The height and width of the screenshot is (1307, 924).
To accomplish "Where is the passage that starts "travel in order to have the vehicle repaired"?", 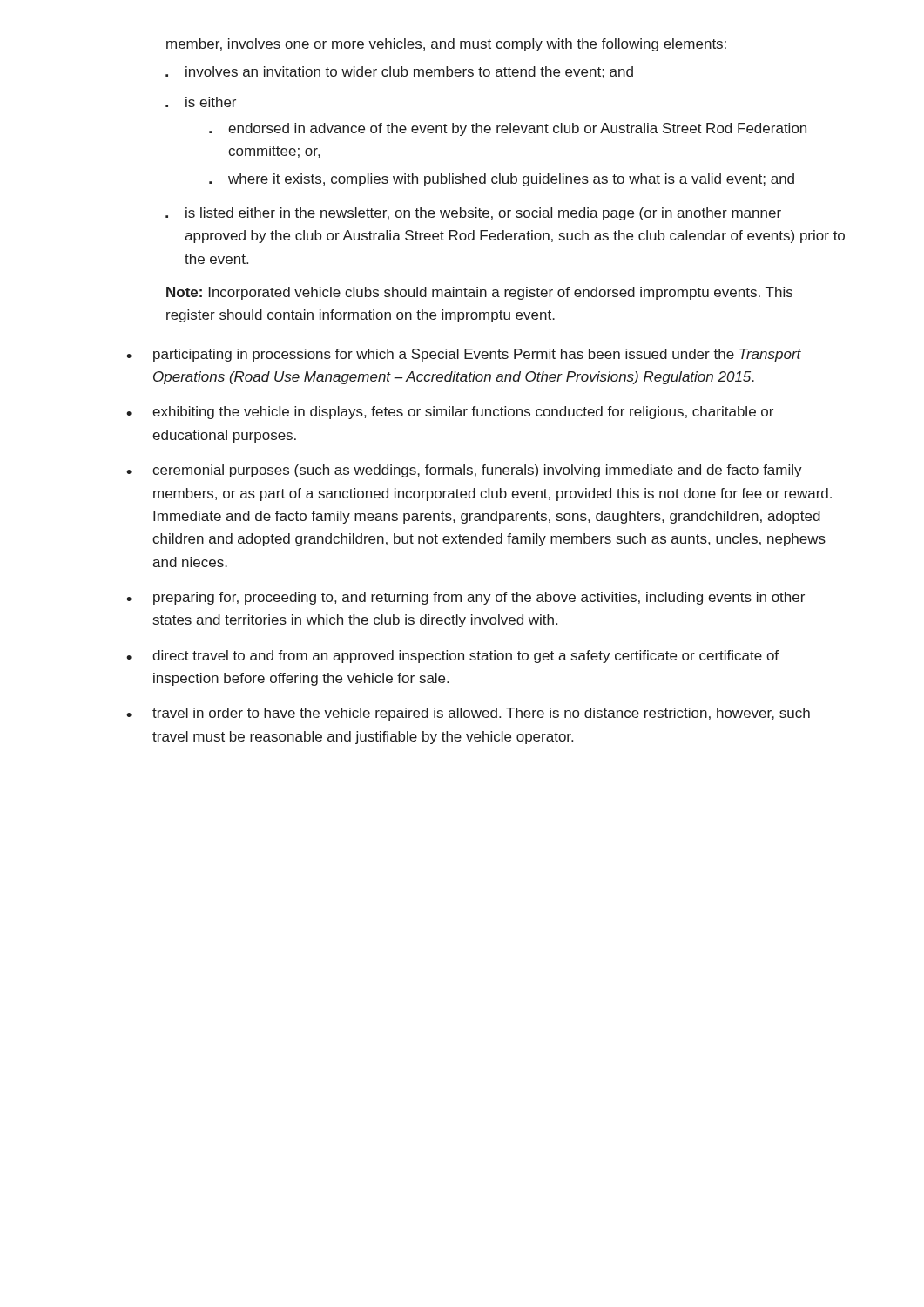I will click(x=486, y=725).
